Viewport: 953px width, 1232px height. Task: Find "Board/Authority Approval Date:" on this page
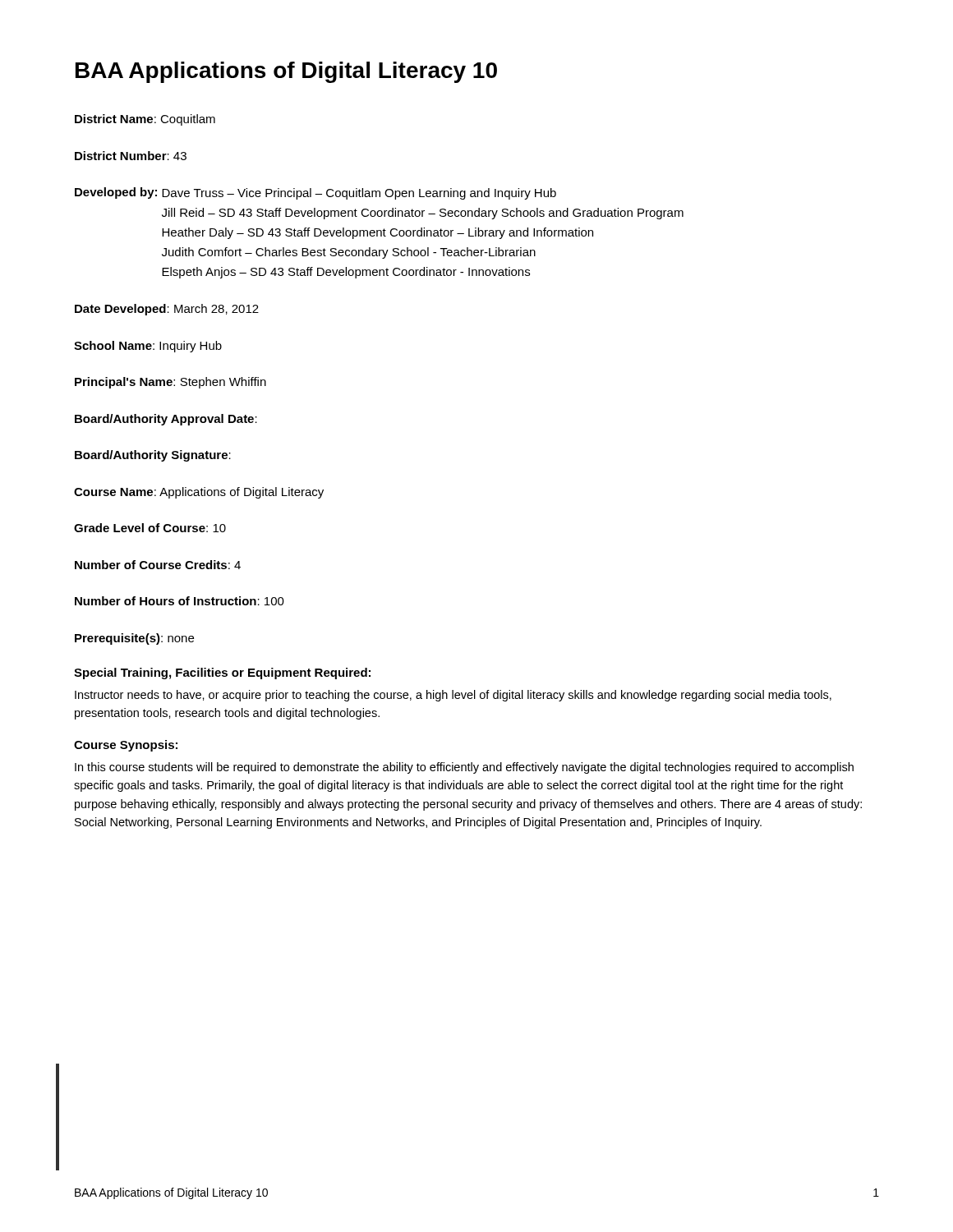pyautogui.click(x=166, y=418)
